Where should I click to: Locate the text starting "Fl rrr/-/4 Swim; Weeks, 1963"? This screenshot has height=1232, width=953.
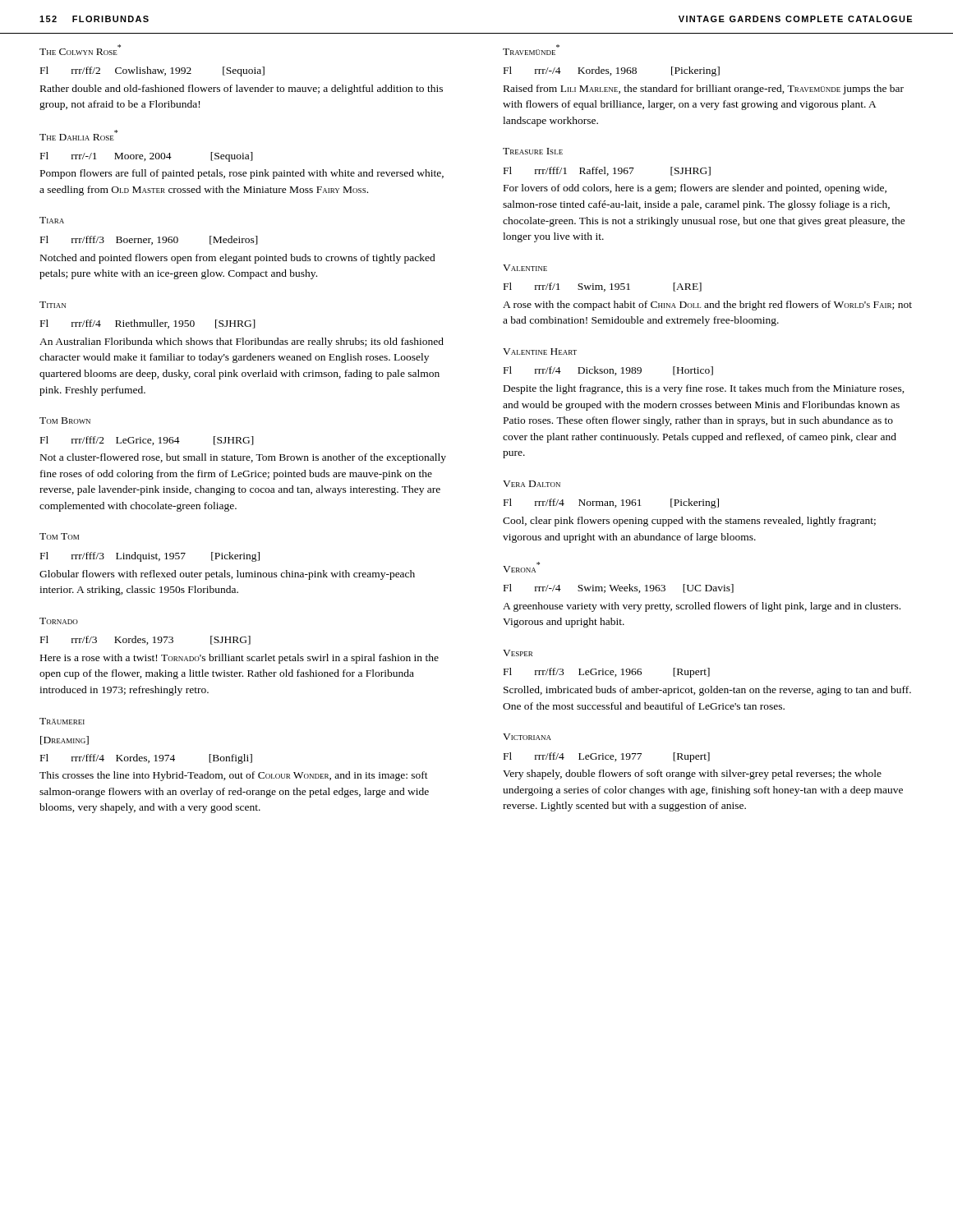coord(708,605)
